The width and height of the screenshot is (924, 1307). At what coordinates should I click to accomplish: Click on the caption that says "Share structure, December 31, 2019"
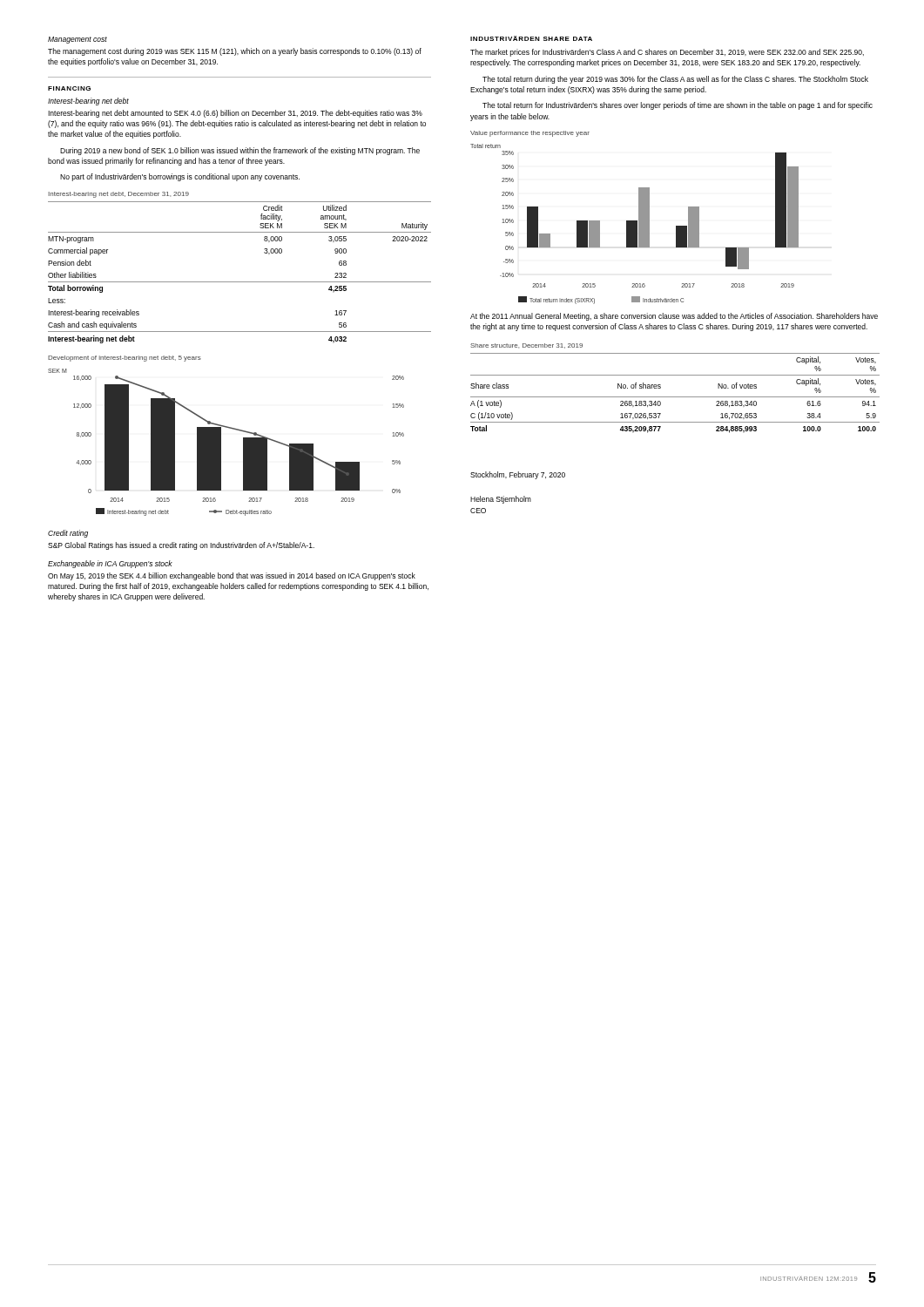tap(527, 345)
